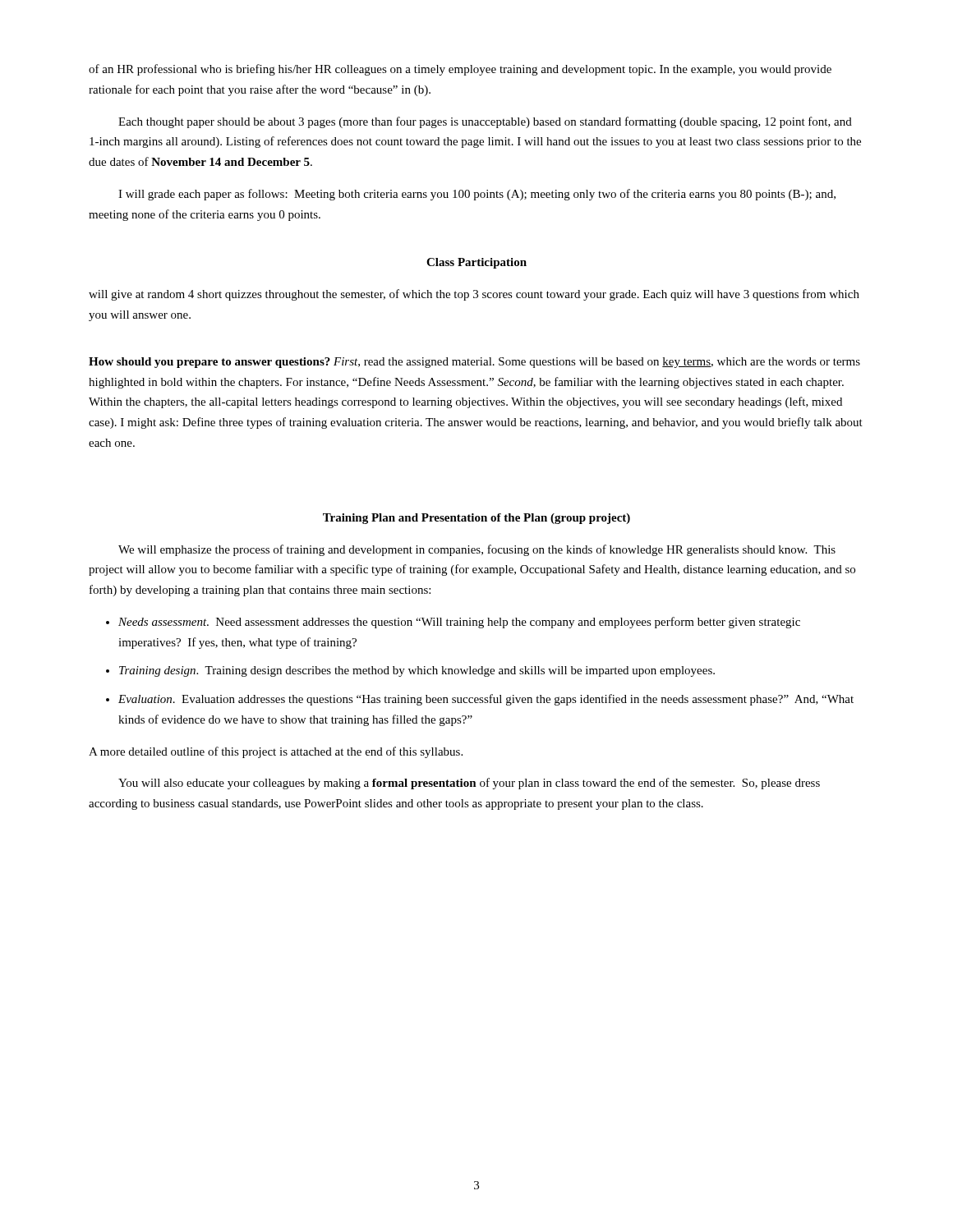
Task: Locate the element starting "I will grade each paper as follows:"
Action: coord(462,204)
